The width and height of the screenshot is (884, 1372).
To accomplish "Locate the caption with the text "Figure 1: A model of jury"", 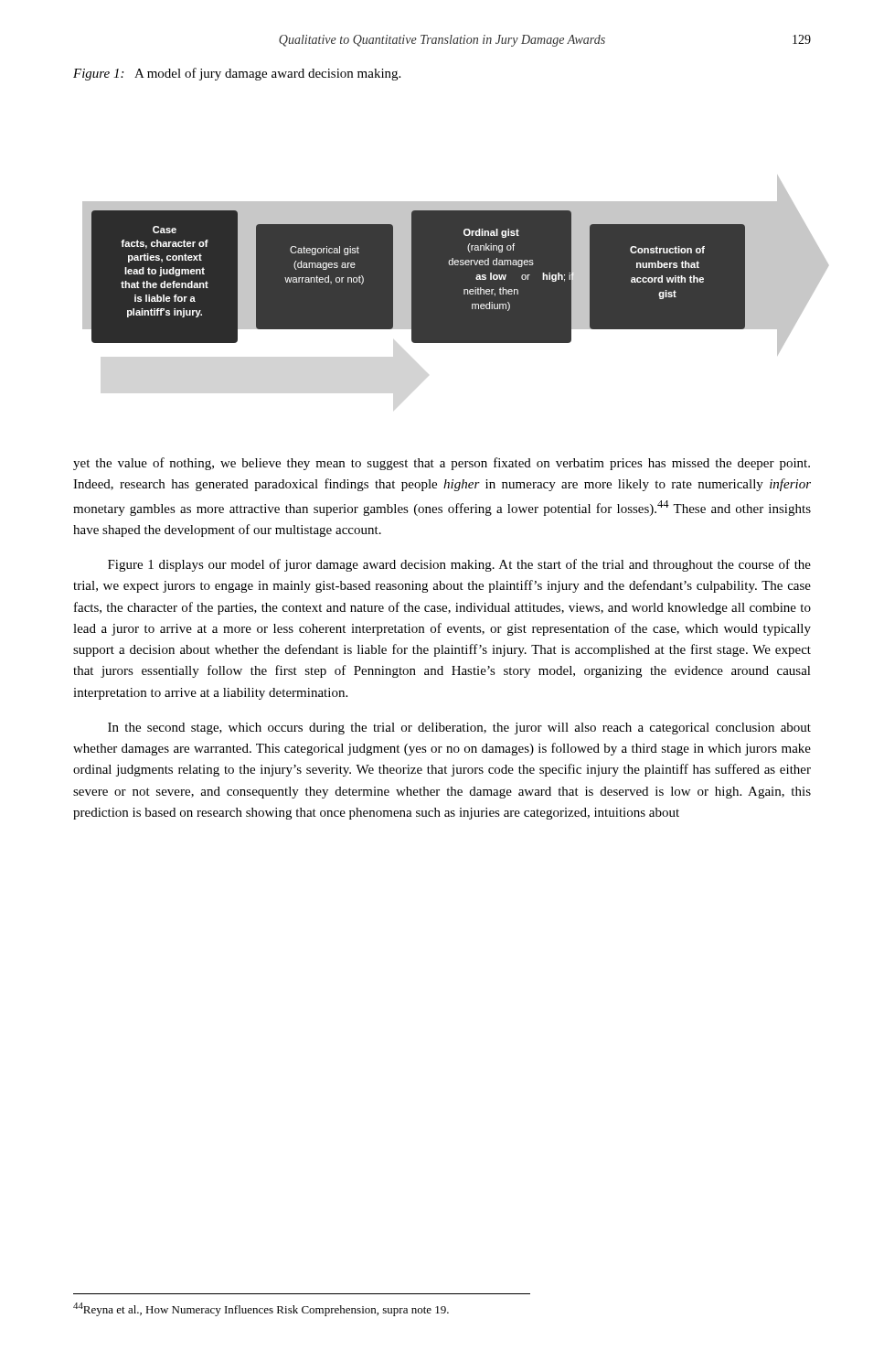I will click(237, 73).
